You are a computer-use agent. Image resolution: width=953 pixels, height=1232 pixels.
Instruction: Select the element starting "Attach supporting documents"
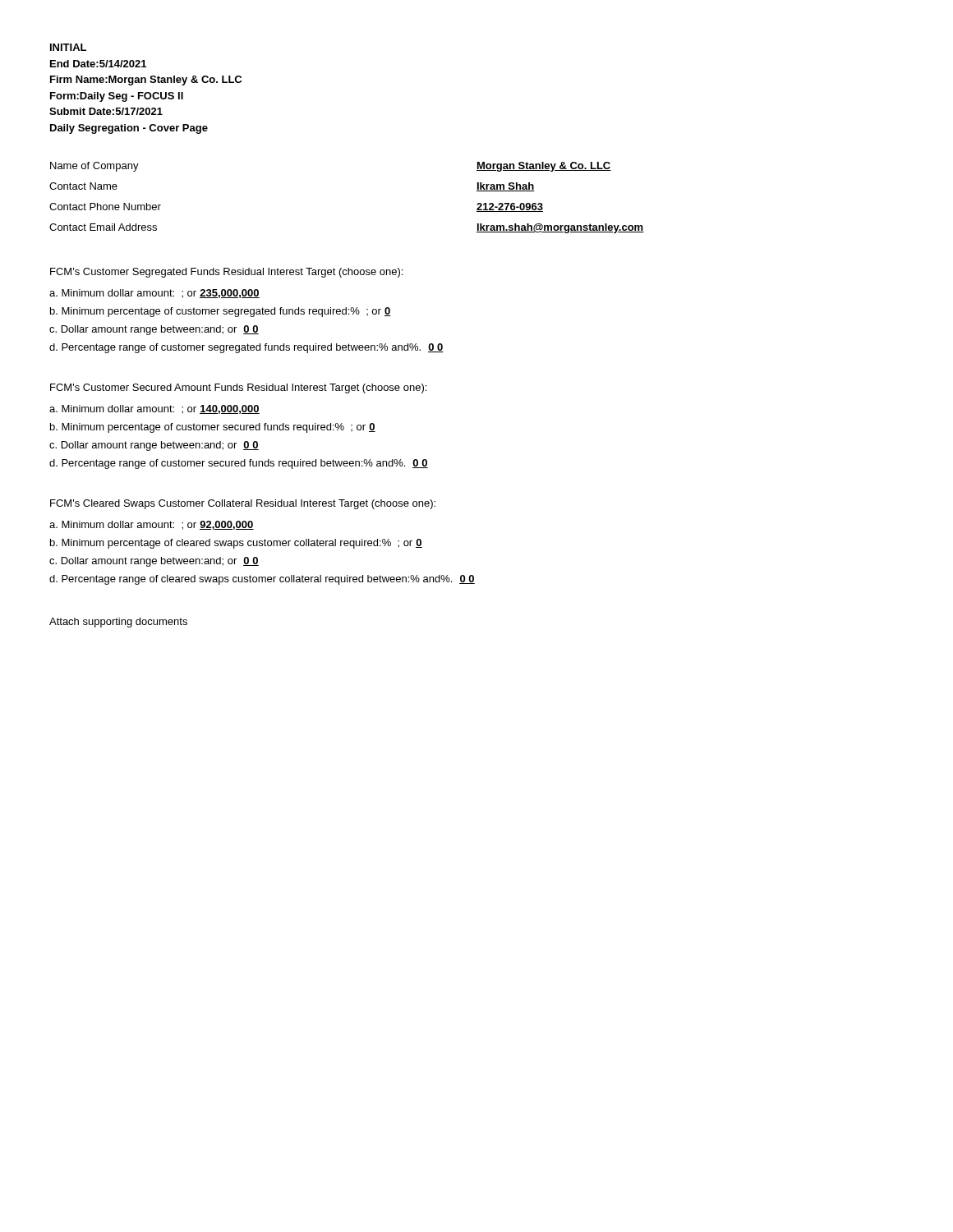(118, 621)
